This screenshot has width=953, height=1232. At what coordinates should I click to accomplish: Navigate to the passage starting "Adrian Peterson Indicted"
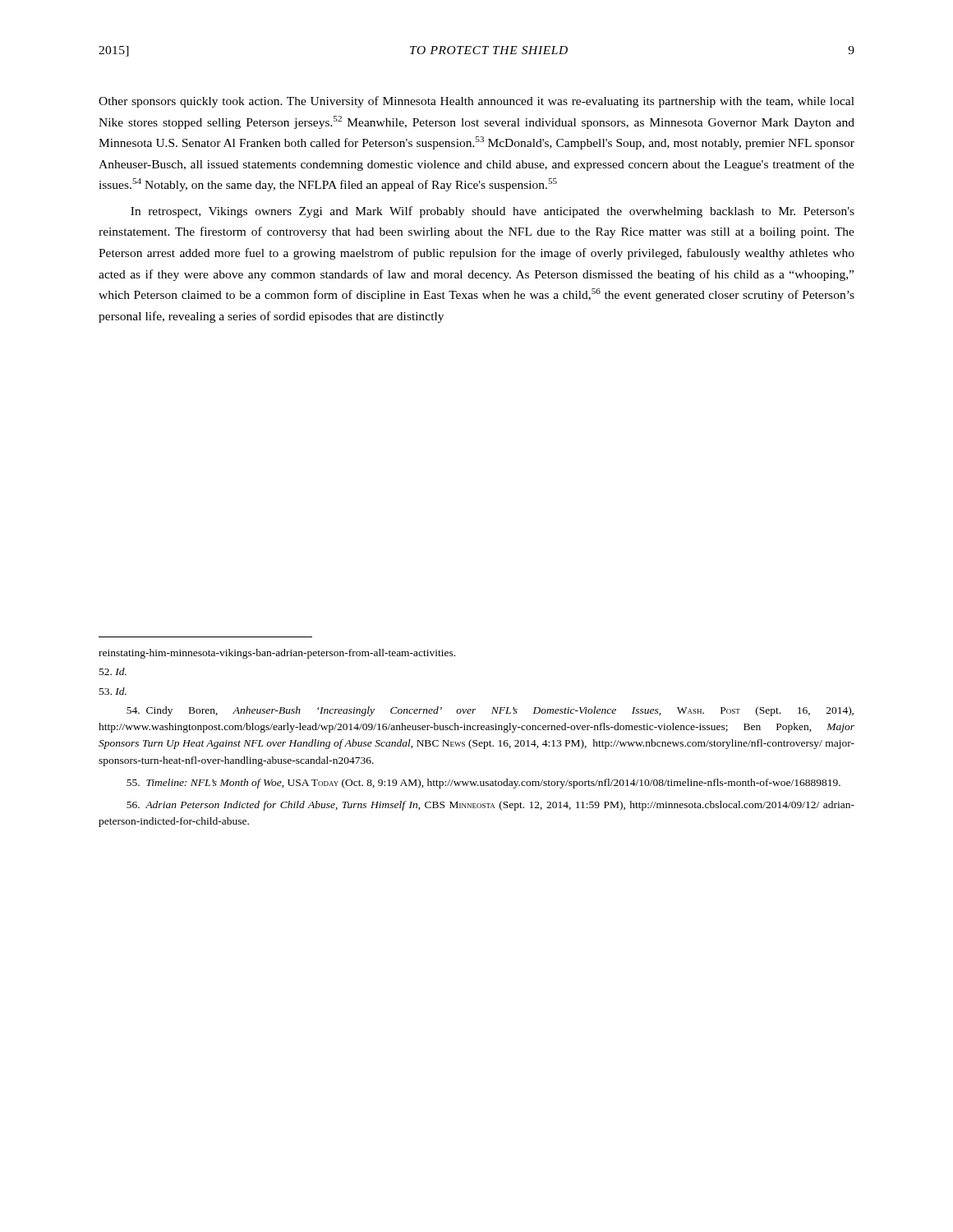pyautogui.click(x=476, y=813)
